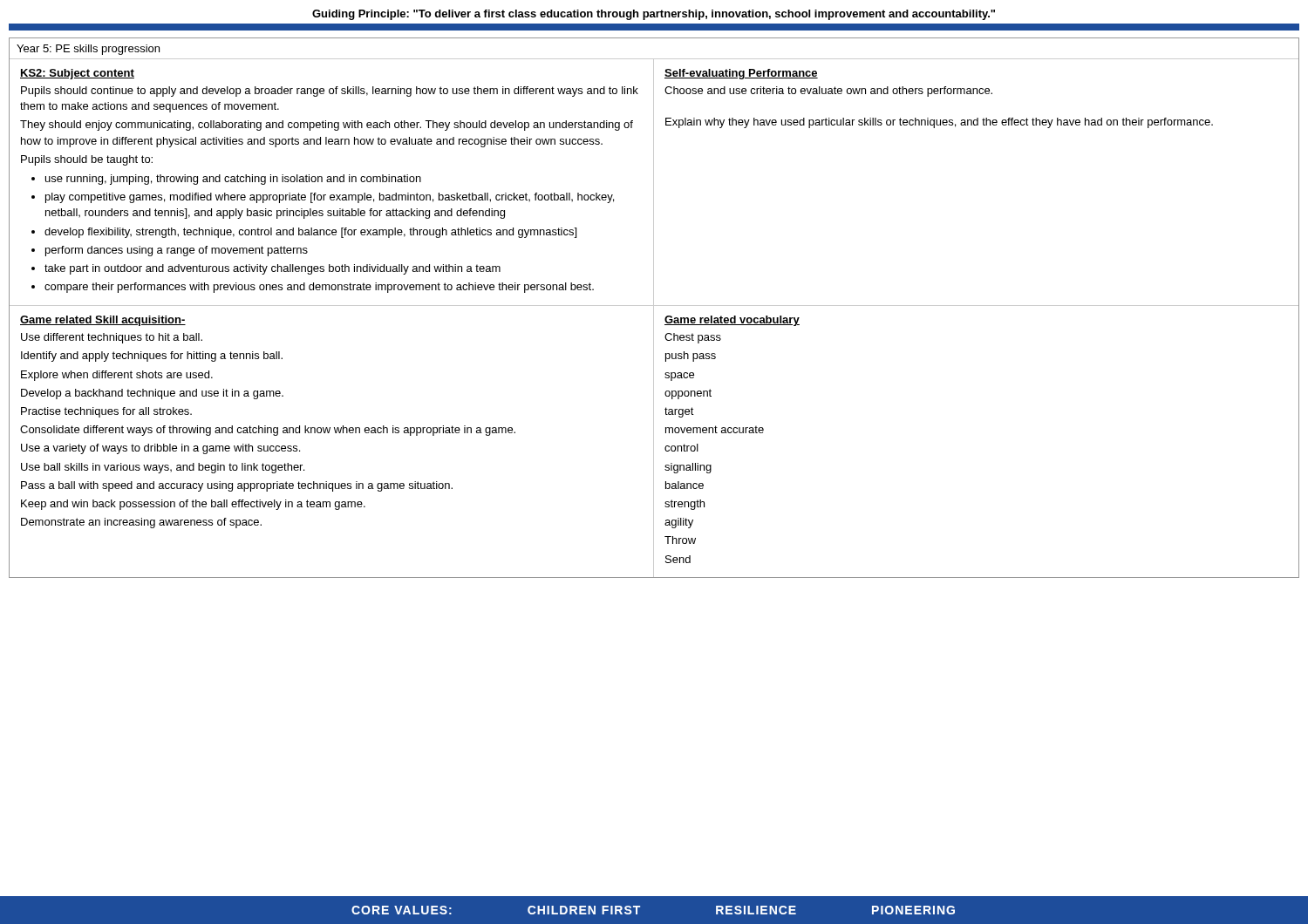Click the passage that begins "perform dances using a range of movement"
This screenshot has height=924, width=1308.
176,249
